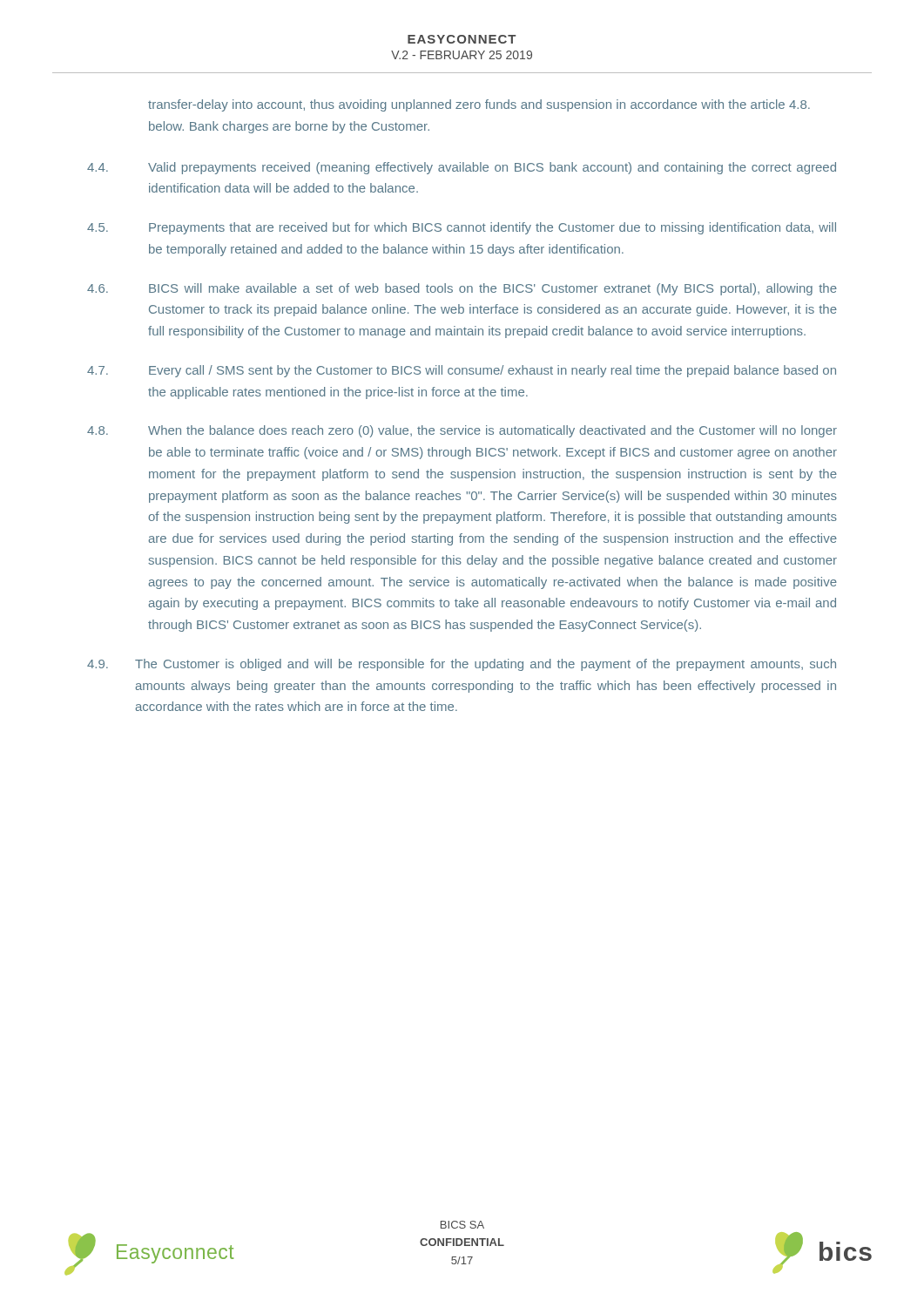Click the passage that begins "4.7. Every call / SMS sent"
Image resolution: width=924 pixels, height=1307 pixels.
462,381
